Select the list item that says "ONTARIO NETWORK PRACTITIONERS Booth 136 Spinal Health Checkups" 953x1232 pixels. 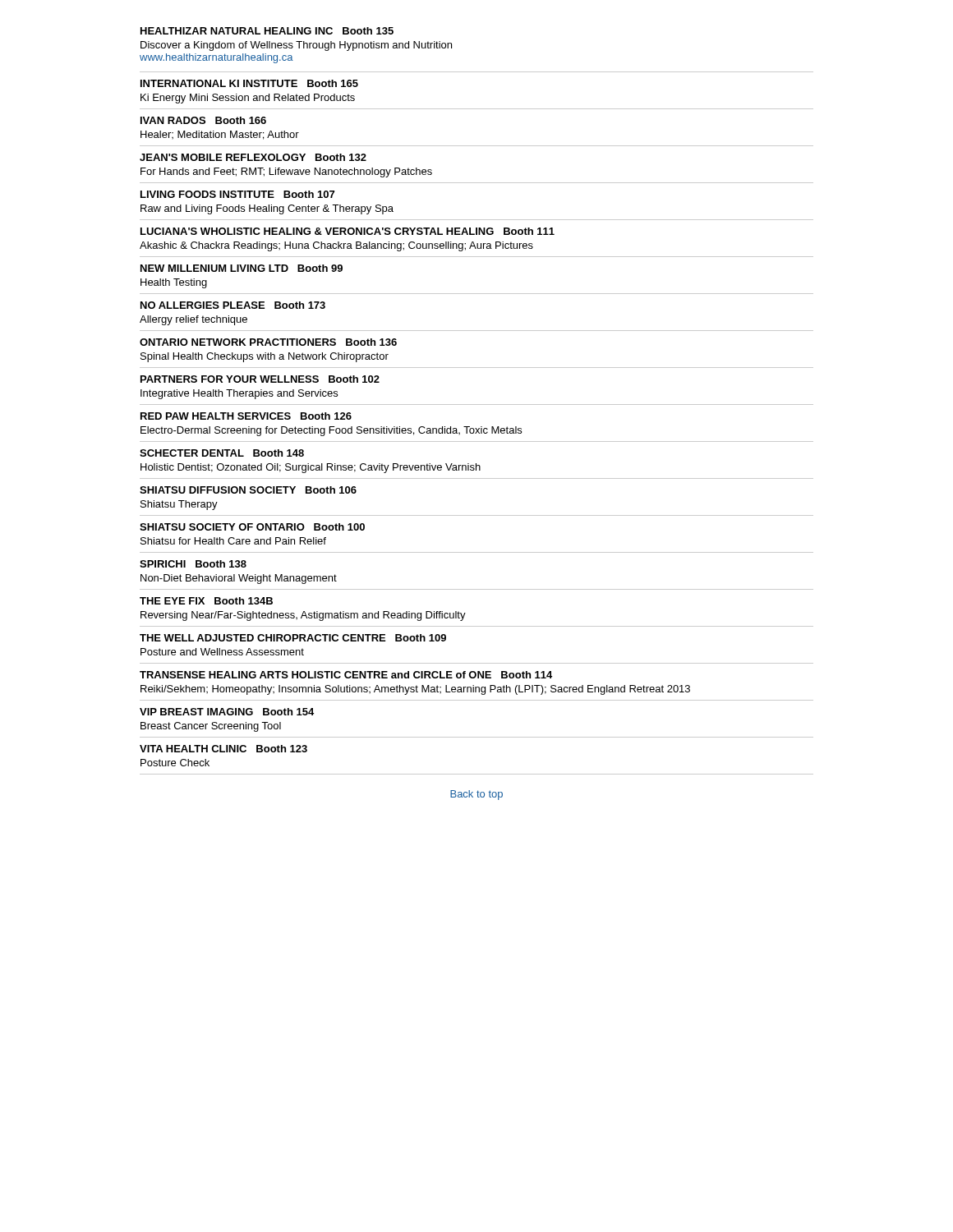pyautogui.click(x=268, y=342)
